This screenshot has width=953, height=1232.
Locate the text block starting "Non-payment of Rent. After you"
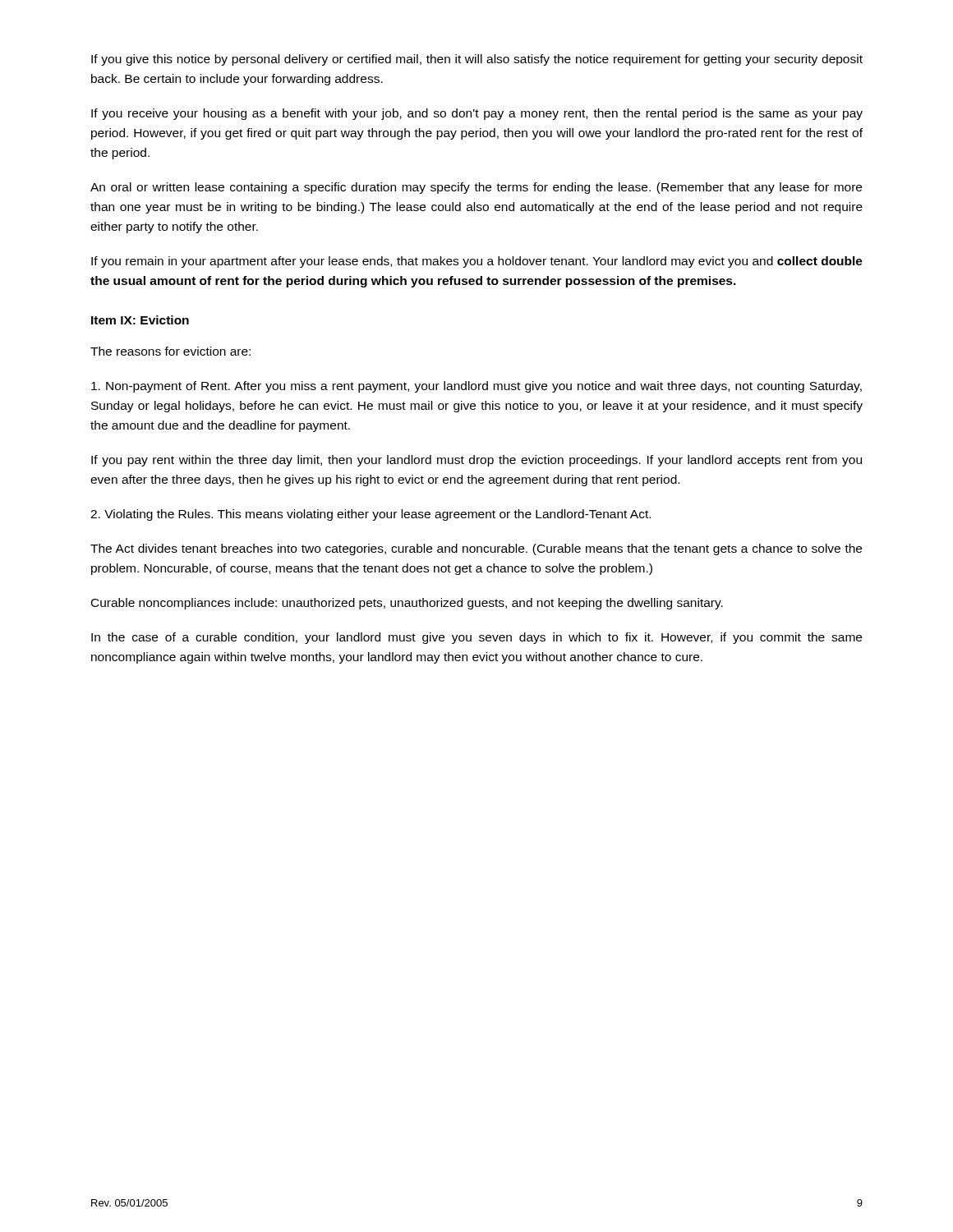coord(476,406)
